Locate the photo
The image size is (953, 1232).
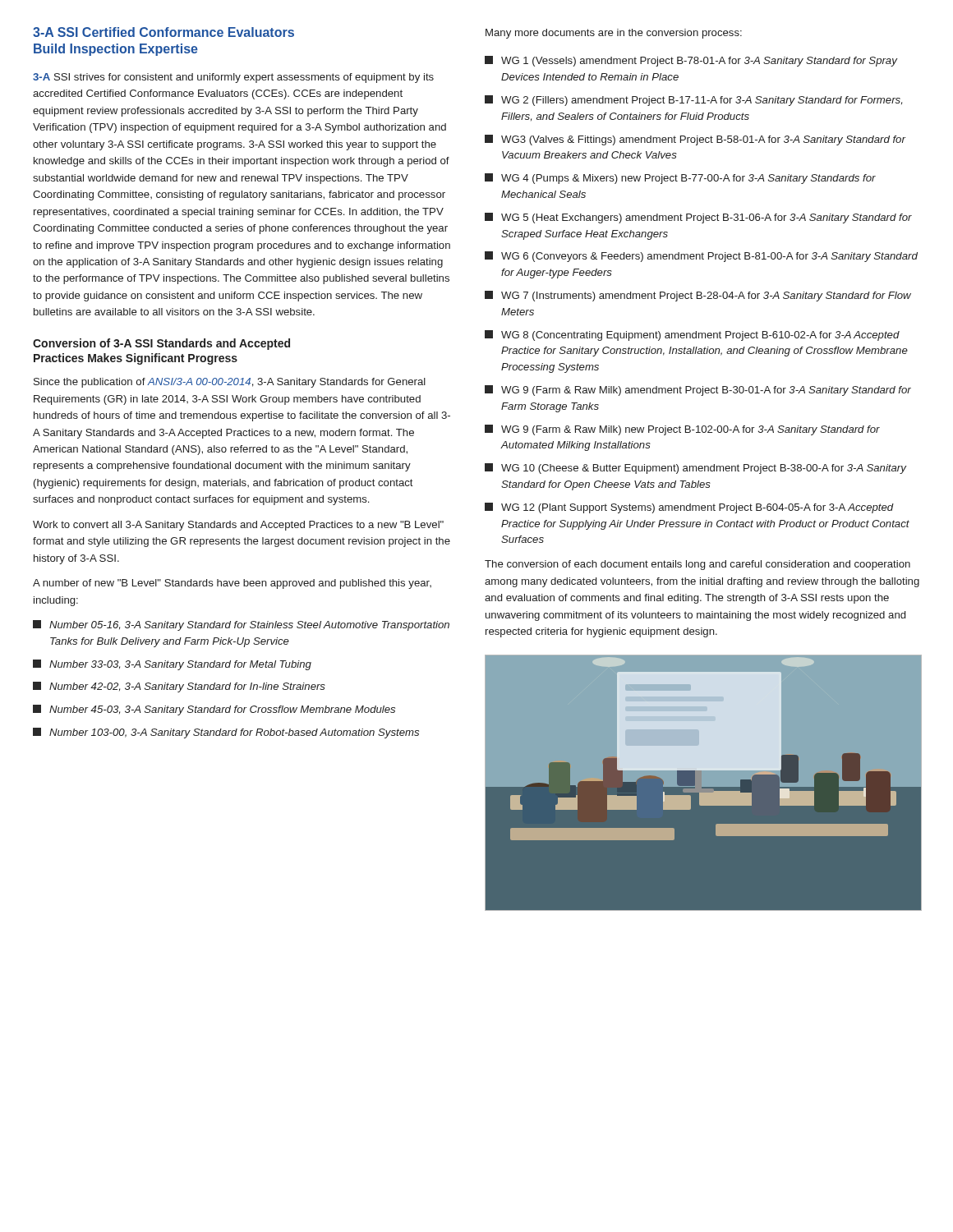[x=703, y=783]
